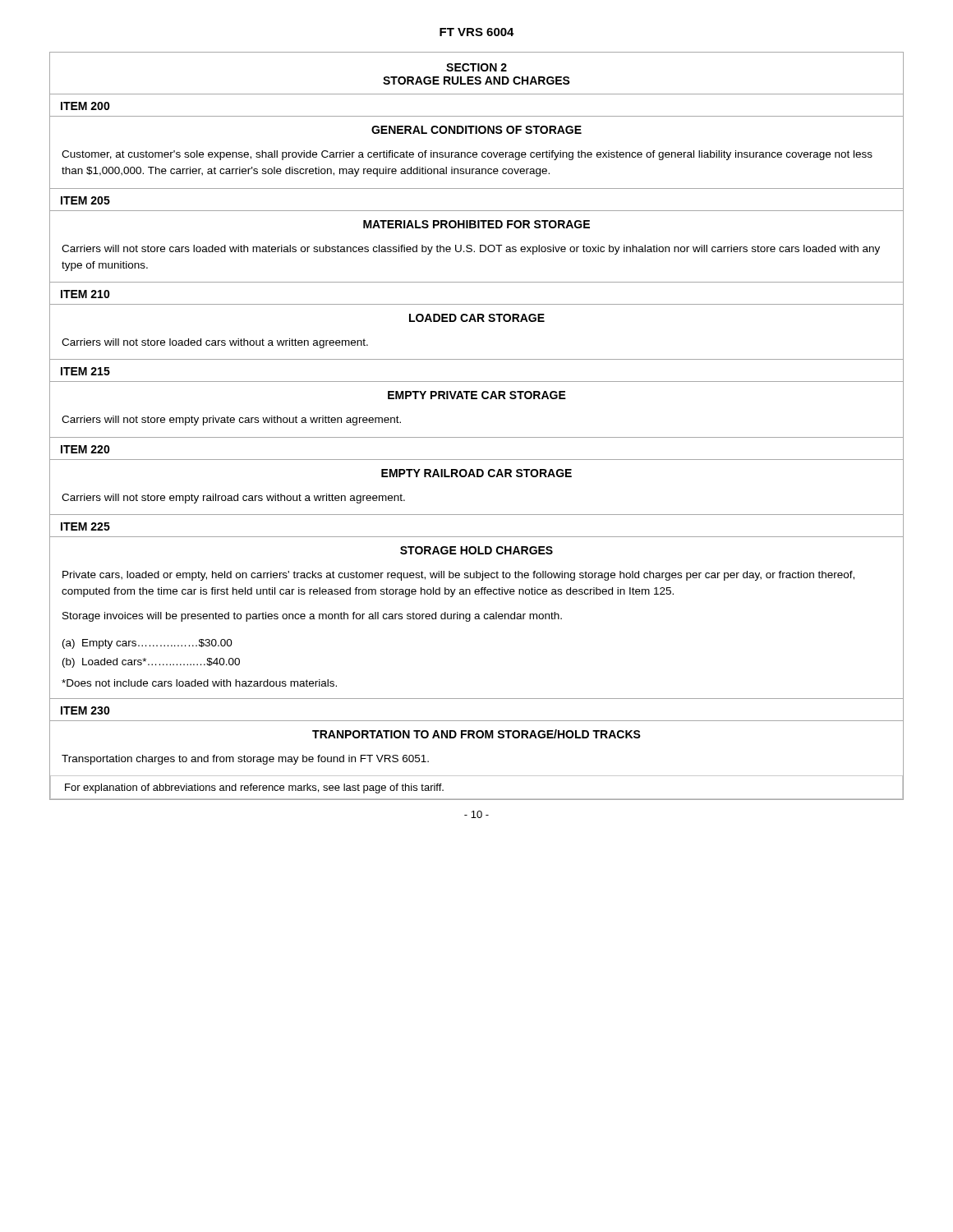Find "STORAGE HOLD CHARGES" on this page

point(476,550)
